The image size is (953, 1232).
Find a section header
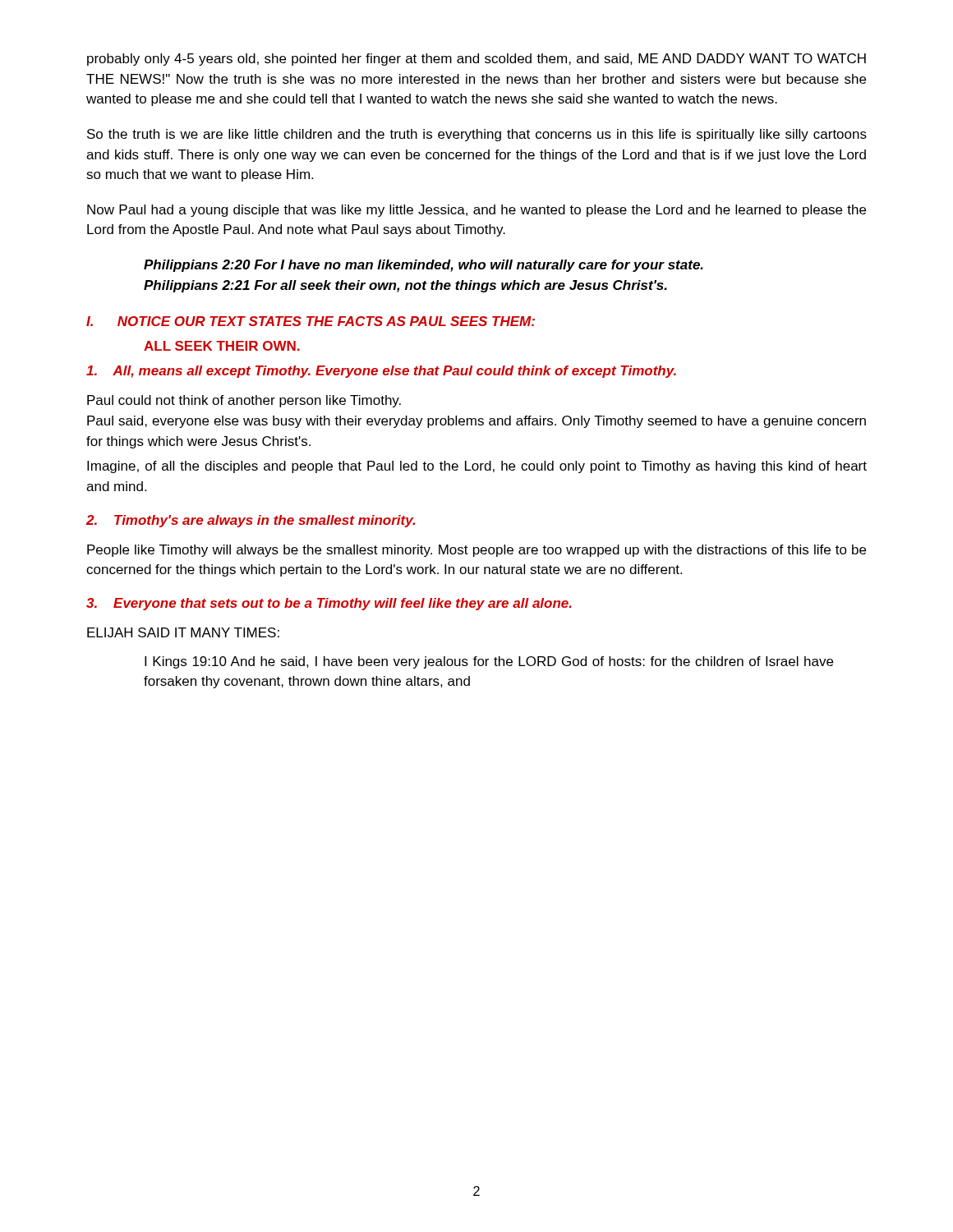tap(311, 322)
